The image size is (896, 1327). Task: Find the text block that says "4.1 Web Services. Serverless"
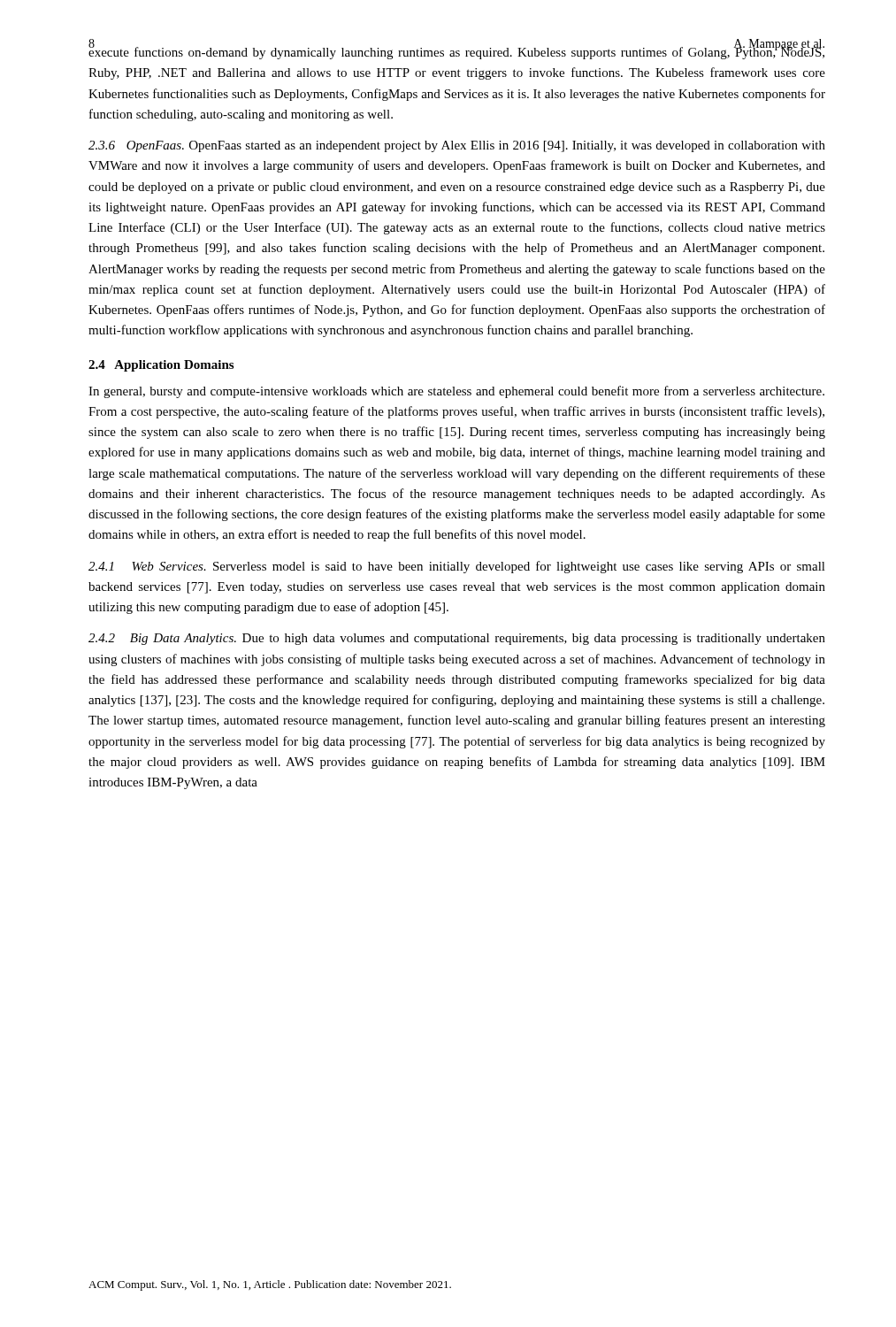click(457, 587)
